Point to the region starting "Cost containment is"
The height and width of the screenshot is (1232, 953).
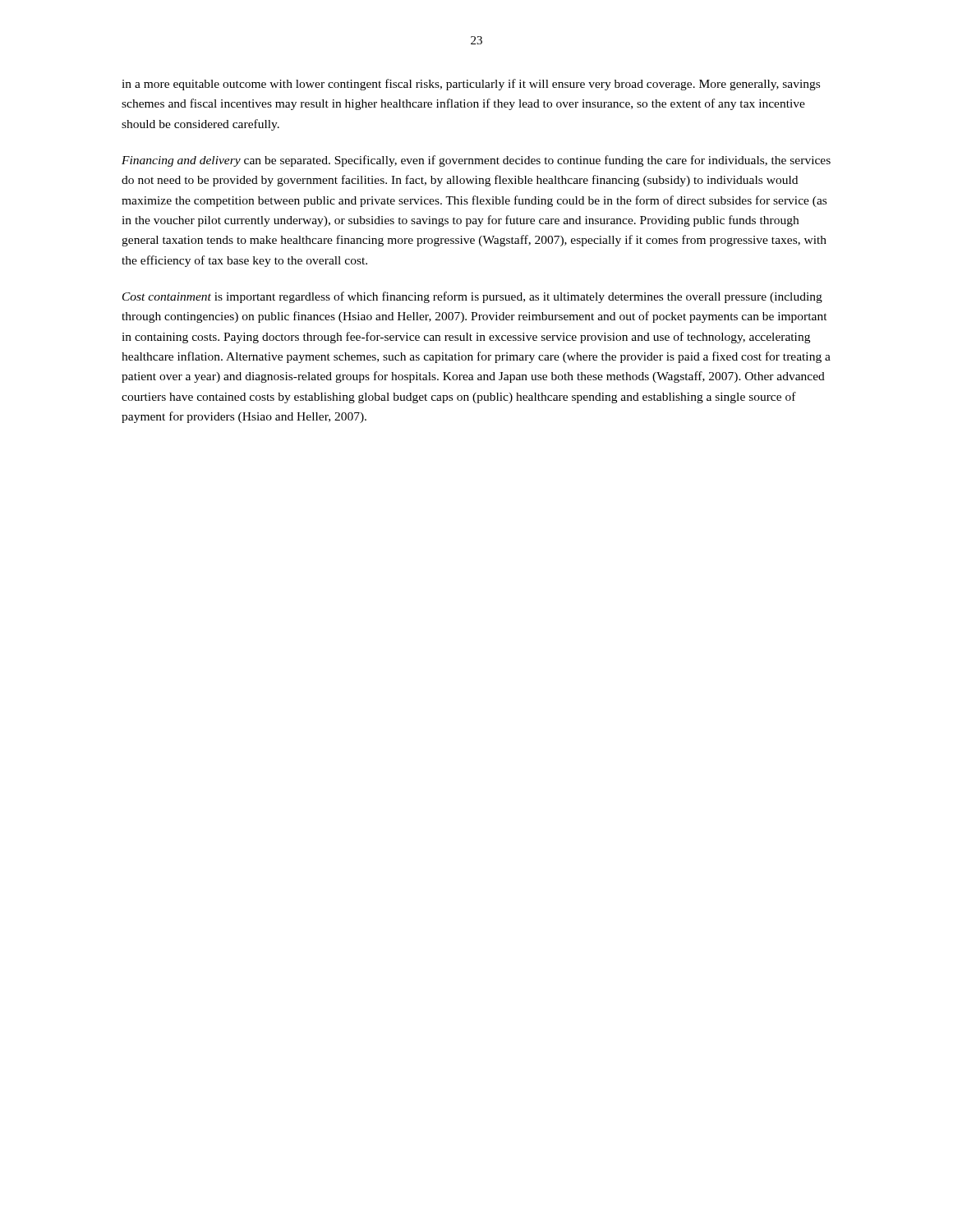coord(476,356)
